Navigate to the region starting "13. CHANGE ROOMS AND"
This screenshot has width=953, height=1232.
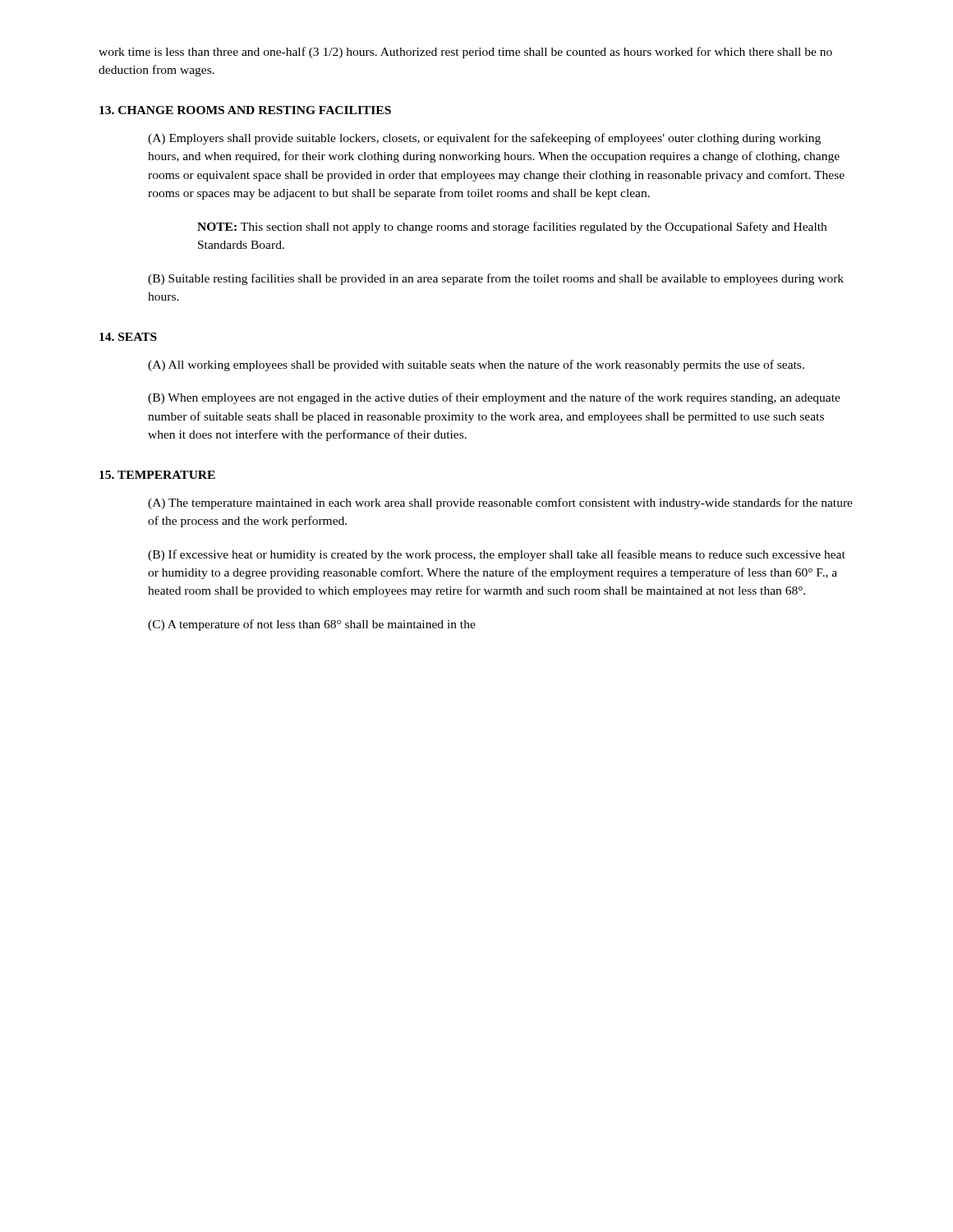tap(245, 110)
